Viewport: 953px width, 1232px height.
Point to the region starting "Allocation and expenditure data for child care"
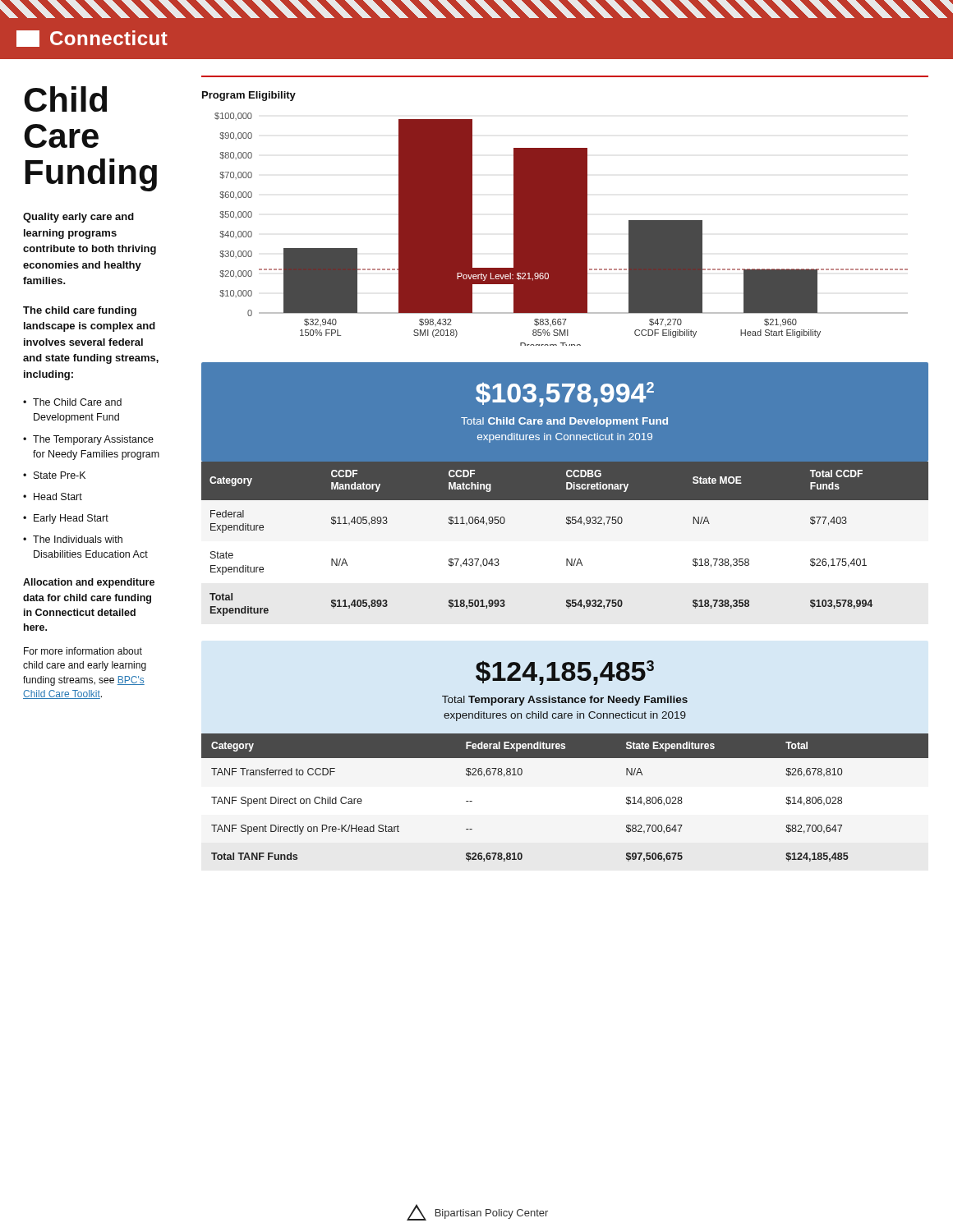tap(89, 605)
